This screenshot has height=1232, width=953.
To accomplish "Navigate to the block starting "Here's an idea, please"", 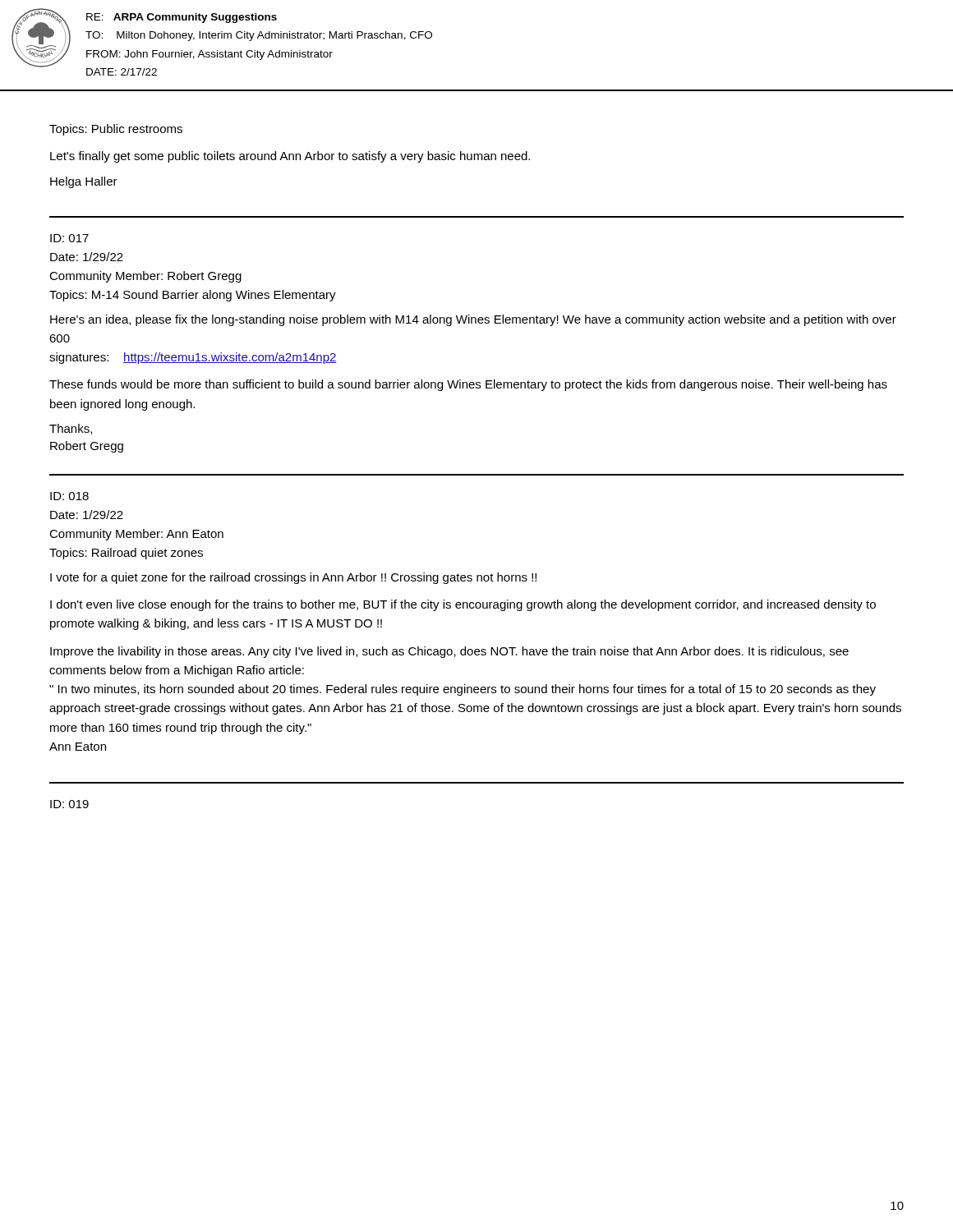I will pyautogui.click(x=473, y=320).
